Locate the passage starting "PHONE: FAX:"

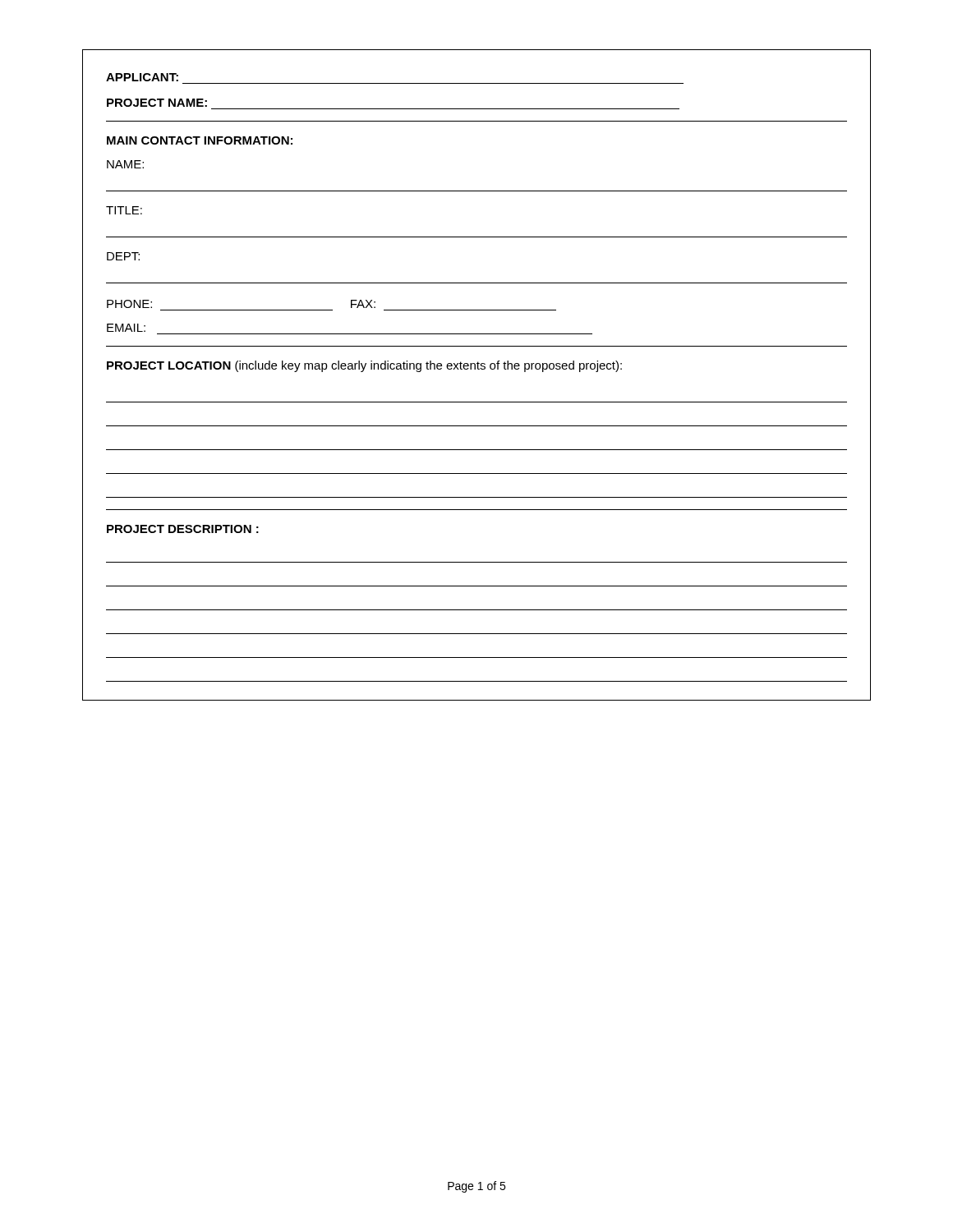coord(331,303)
